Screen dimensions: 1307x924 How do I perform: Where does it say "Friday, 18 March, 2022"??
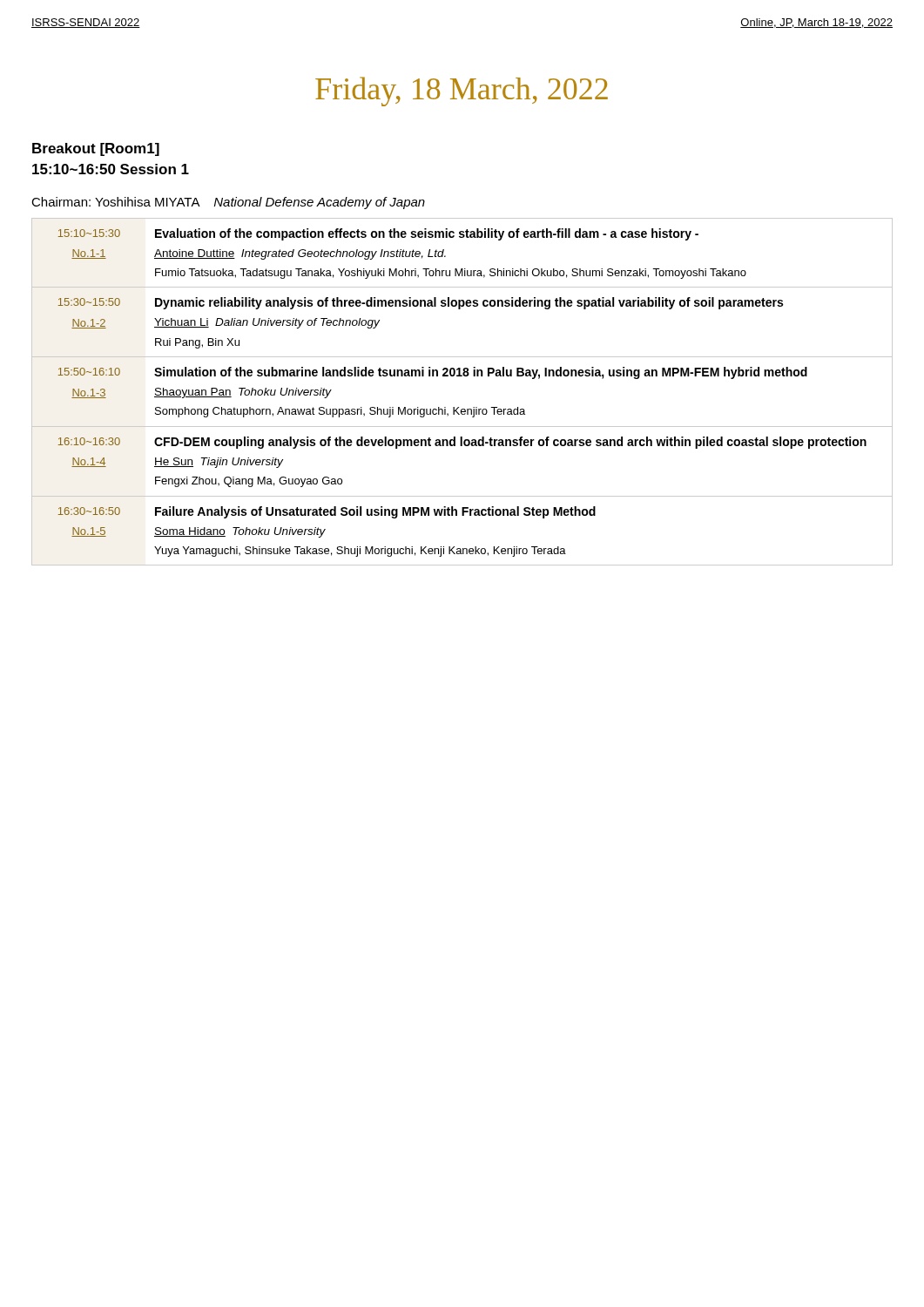coord(462,89)
